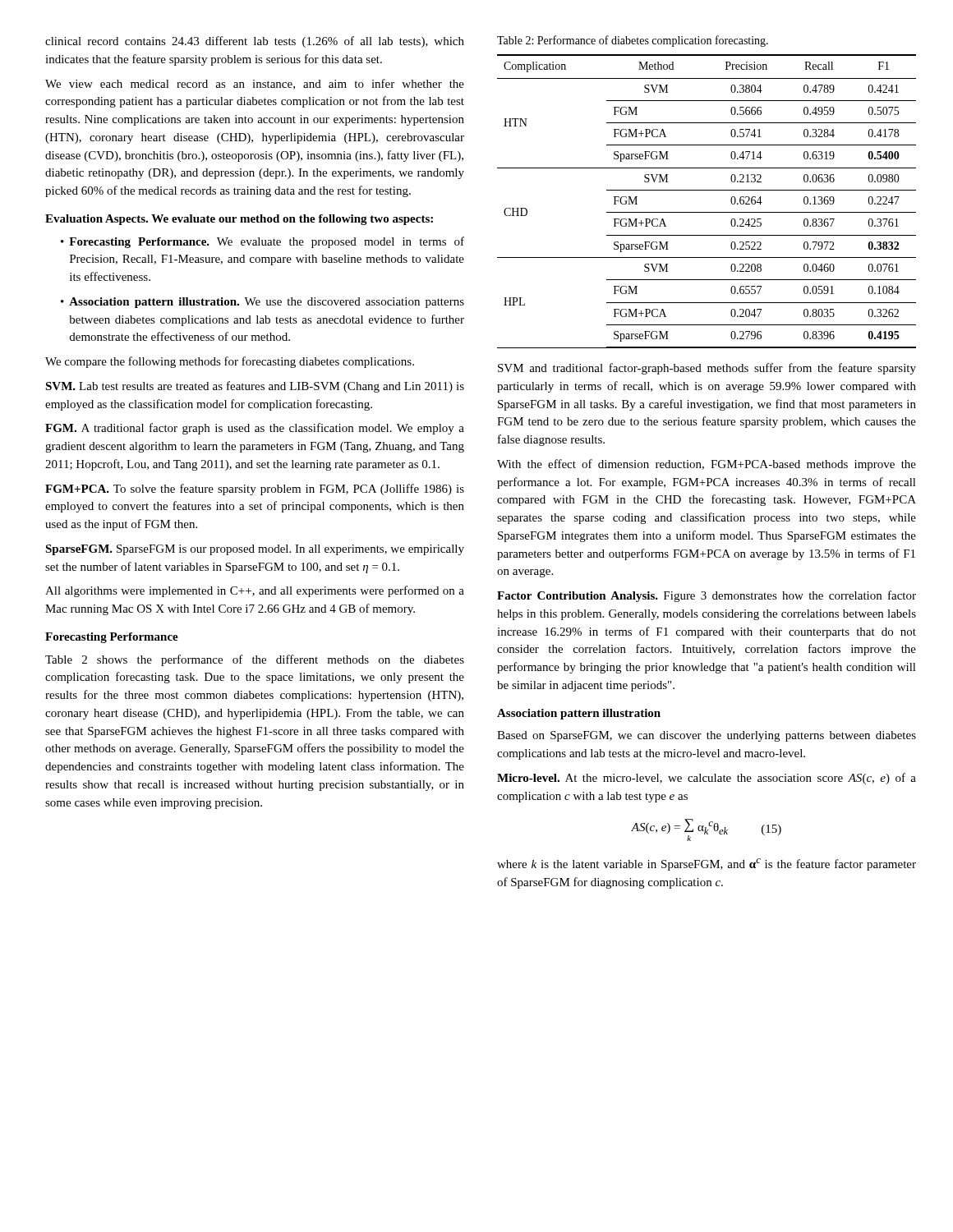This screenshot has height=1232, width=953.
Task: Locate the text block that says "We compare the following methods for forecasting diabetes"
Action: pyautogui.click(x=255, y=486)
